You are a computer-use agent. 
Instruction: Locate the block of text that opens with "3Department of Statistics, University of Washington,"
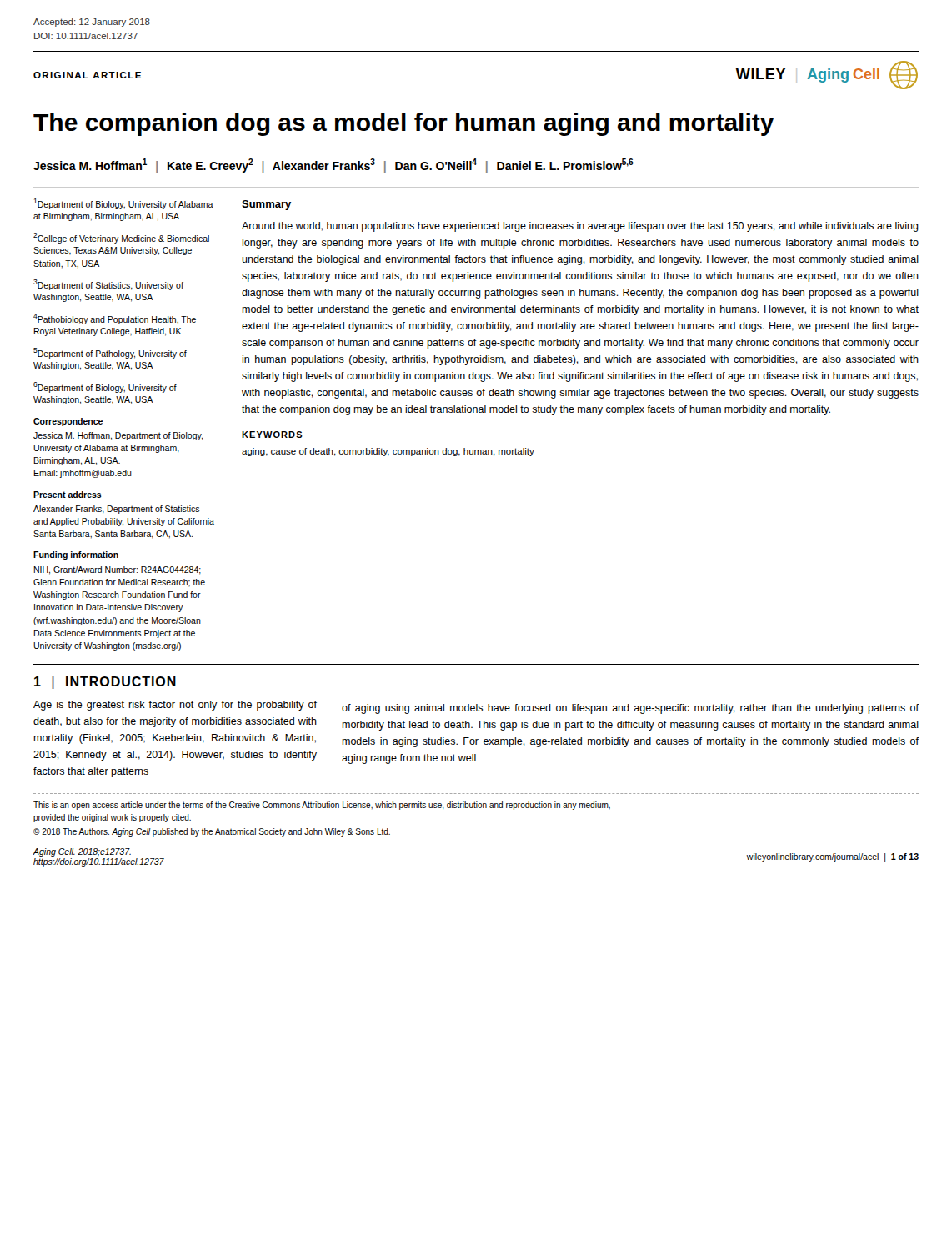108,290
